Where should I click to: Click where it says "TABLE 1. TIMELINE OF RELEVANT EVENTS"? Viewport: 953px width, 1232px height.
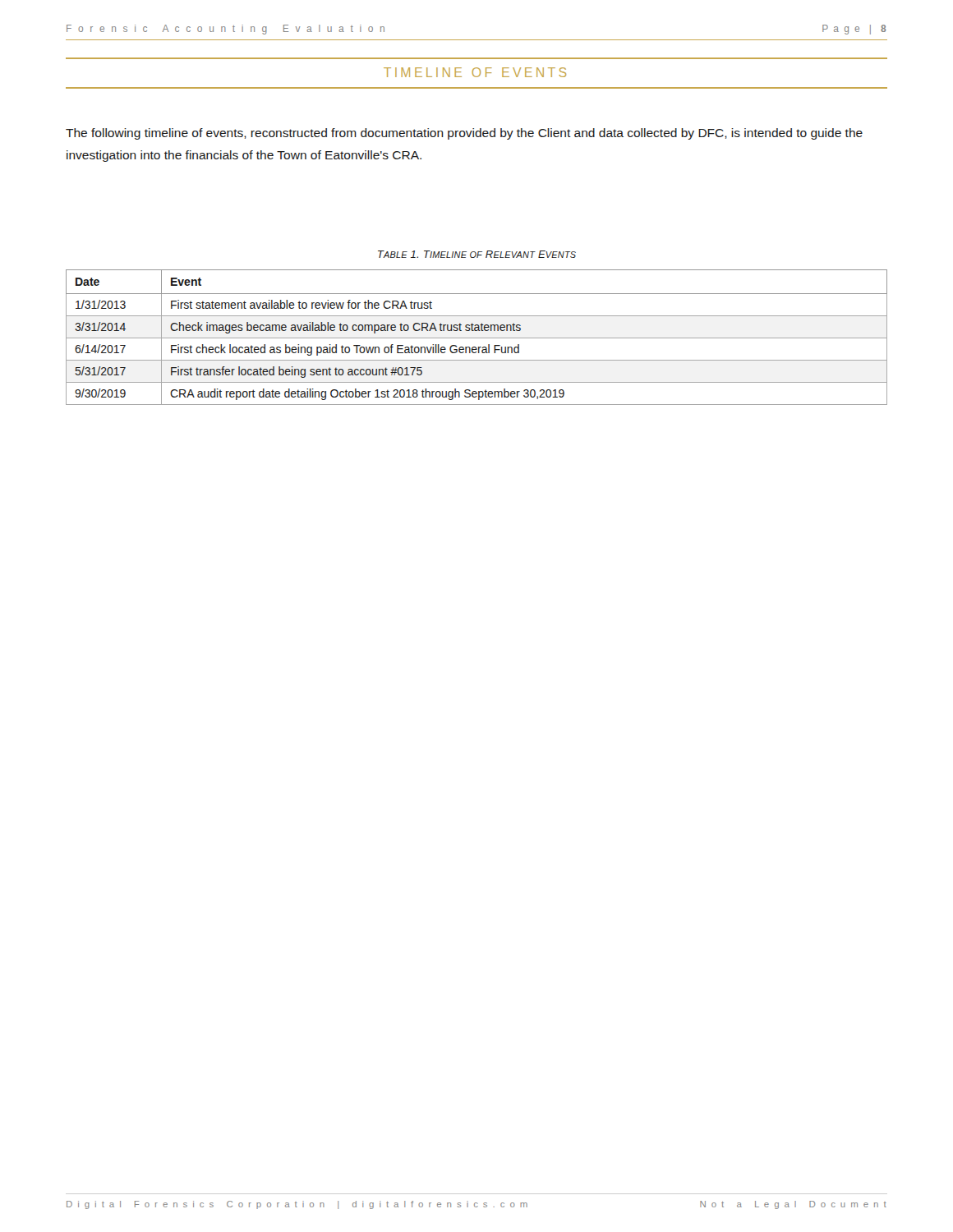[476, 254]
